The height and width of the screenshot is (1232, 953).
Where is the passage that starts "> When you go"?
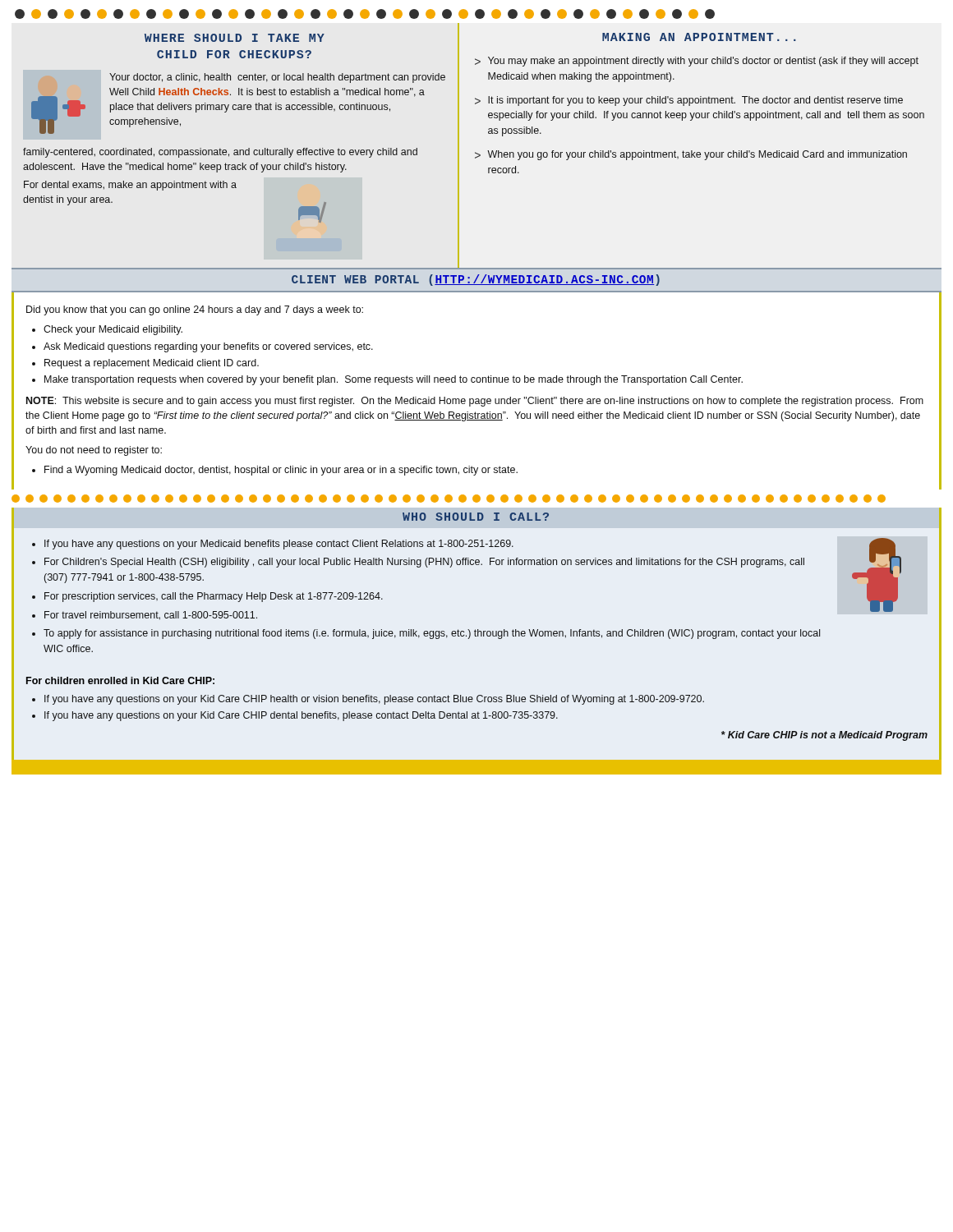pos(701,162)
